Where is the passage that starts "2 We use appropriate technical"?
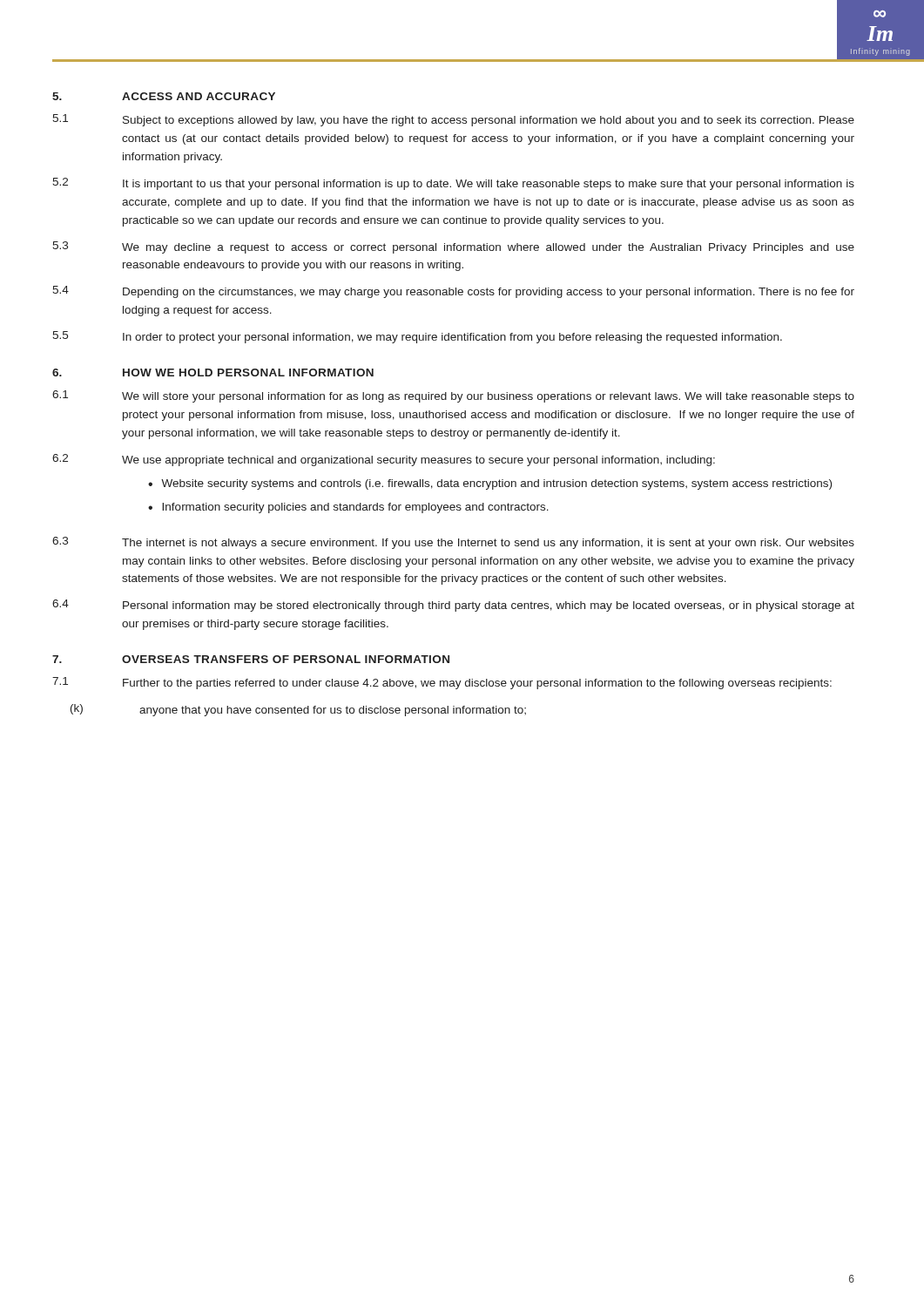The width and height of the screenshot is (924, 1307). pyautogui.click(x=453, y=488)
